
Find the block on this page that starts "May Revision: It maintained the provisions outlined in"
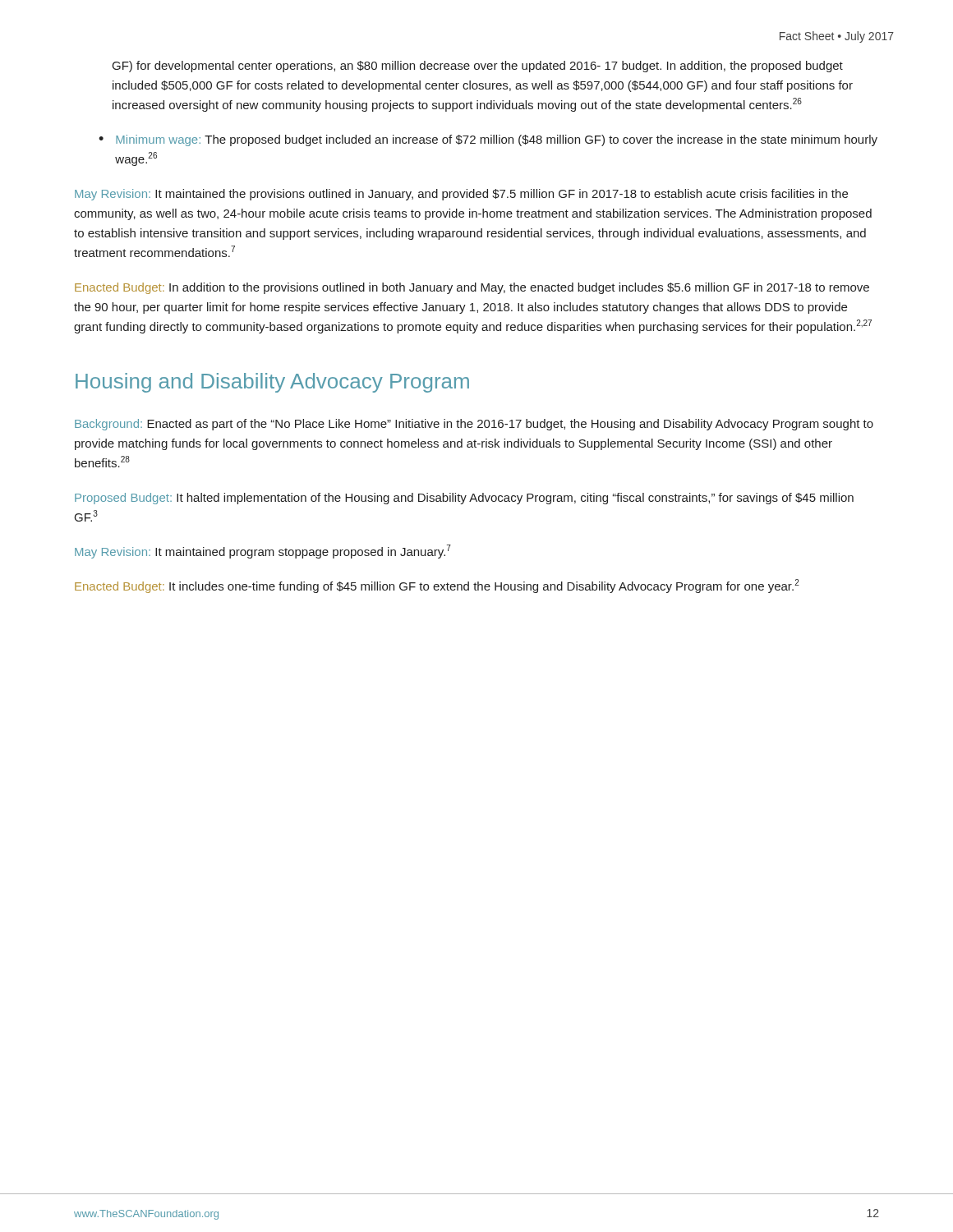(x=473, y=223)
